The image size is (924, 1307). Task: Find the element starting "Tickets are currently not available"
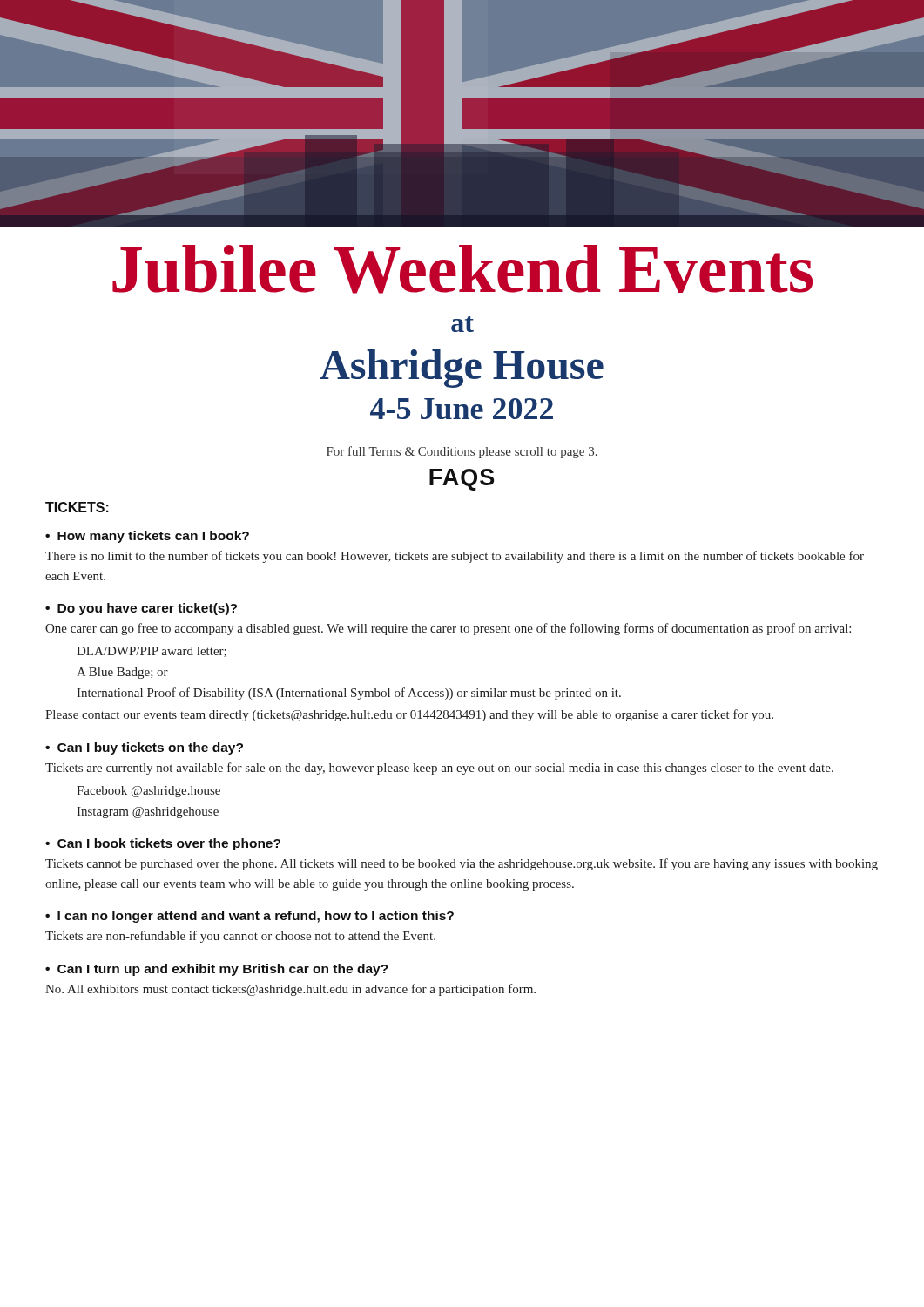440,767
